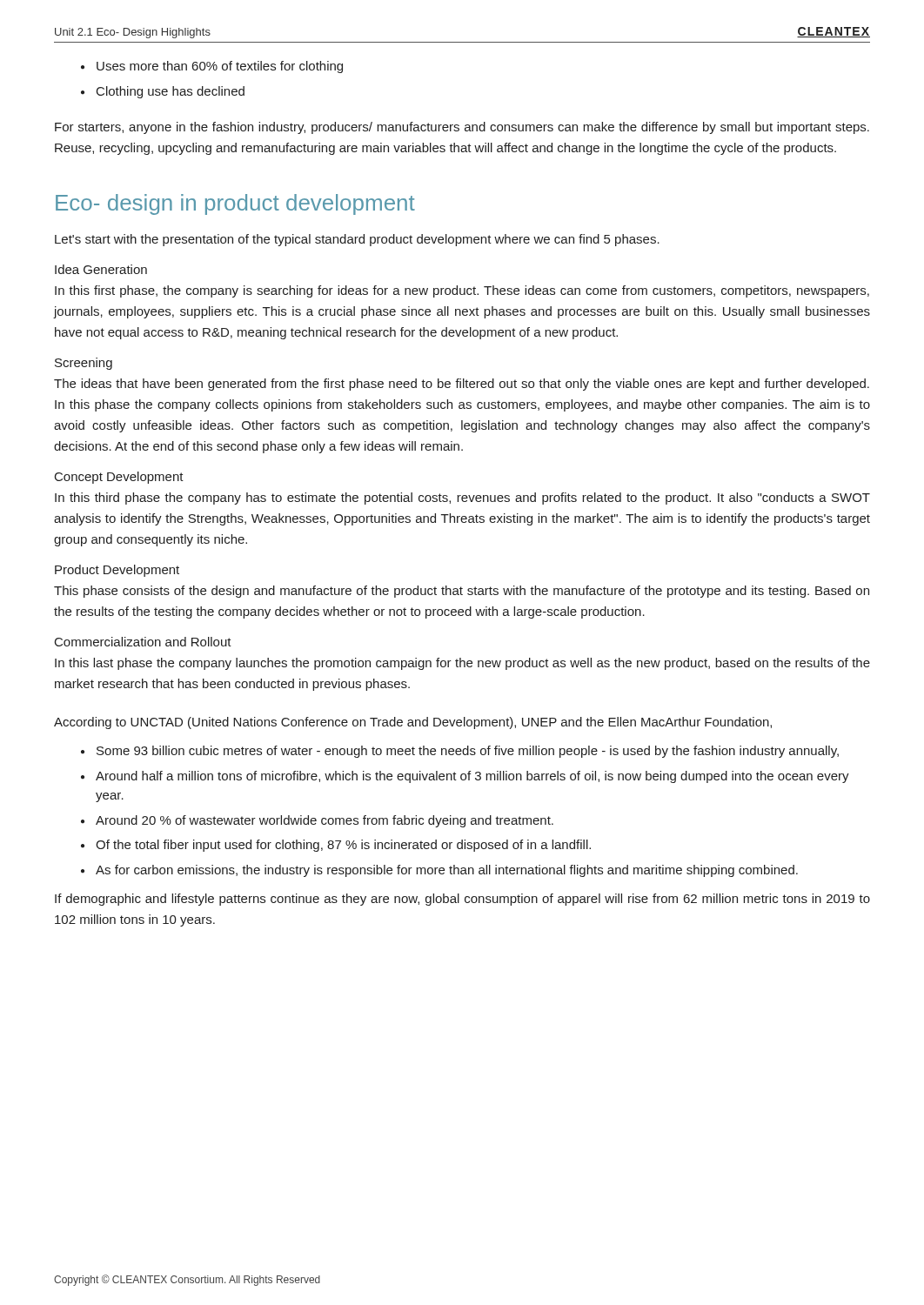Image resolution: width=924 pixels, height=1305 pixels.
Task: Point to "Eco- design in product development"
Action: (234, 203)
